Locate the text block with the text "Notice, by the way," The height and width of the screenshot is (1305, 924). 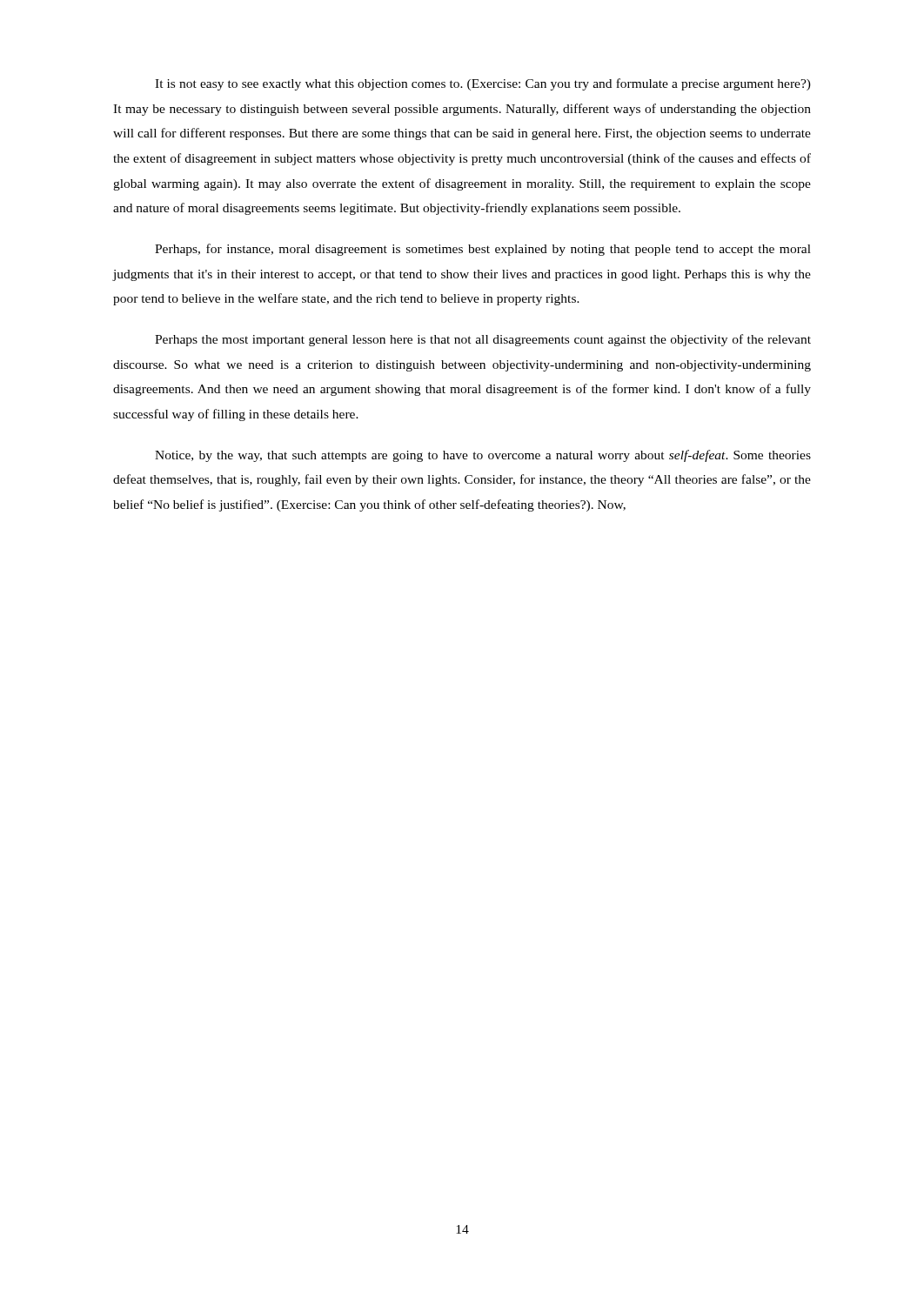462,480
